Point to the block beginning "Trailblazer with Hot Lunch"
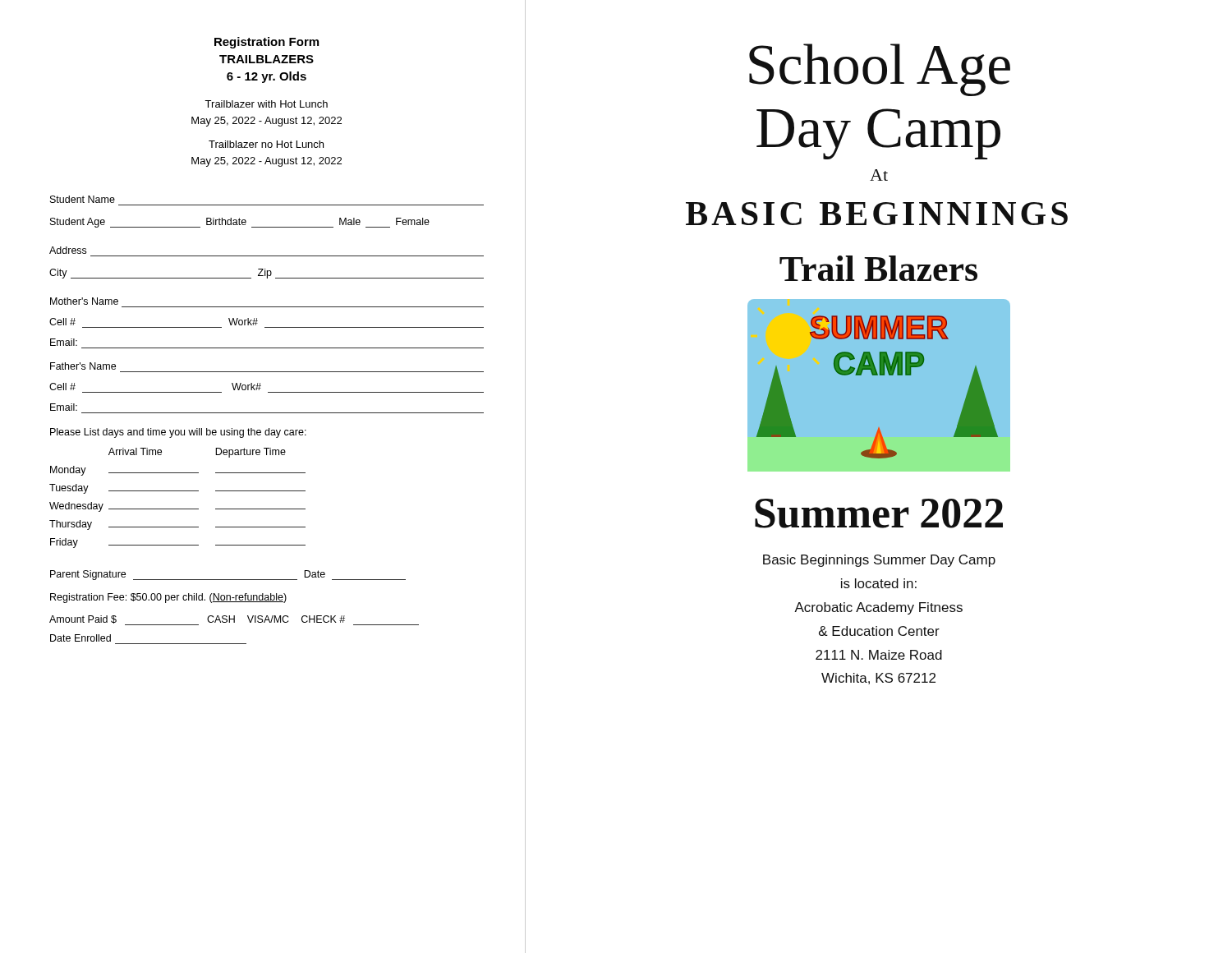 pos(267,112)
